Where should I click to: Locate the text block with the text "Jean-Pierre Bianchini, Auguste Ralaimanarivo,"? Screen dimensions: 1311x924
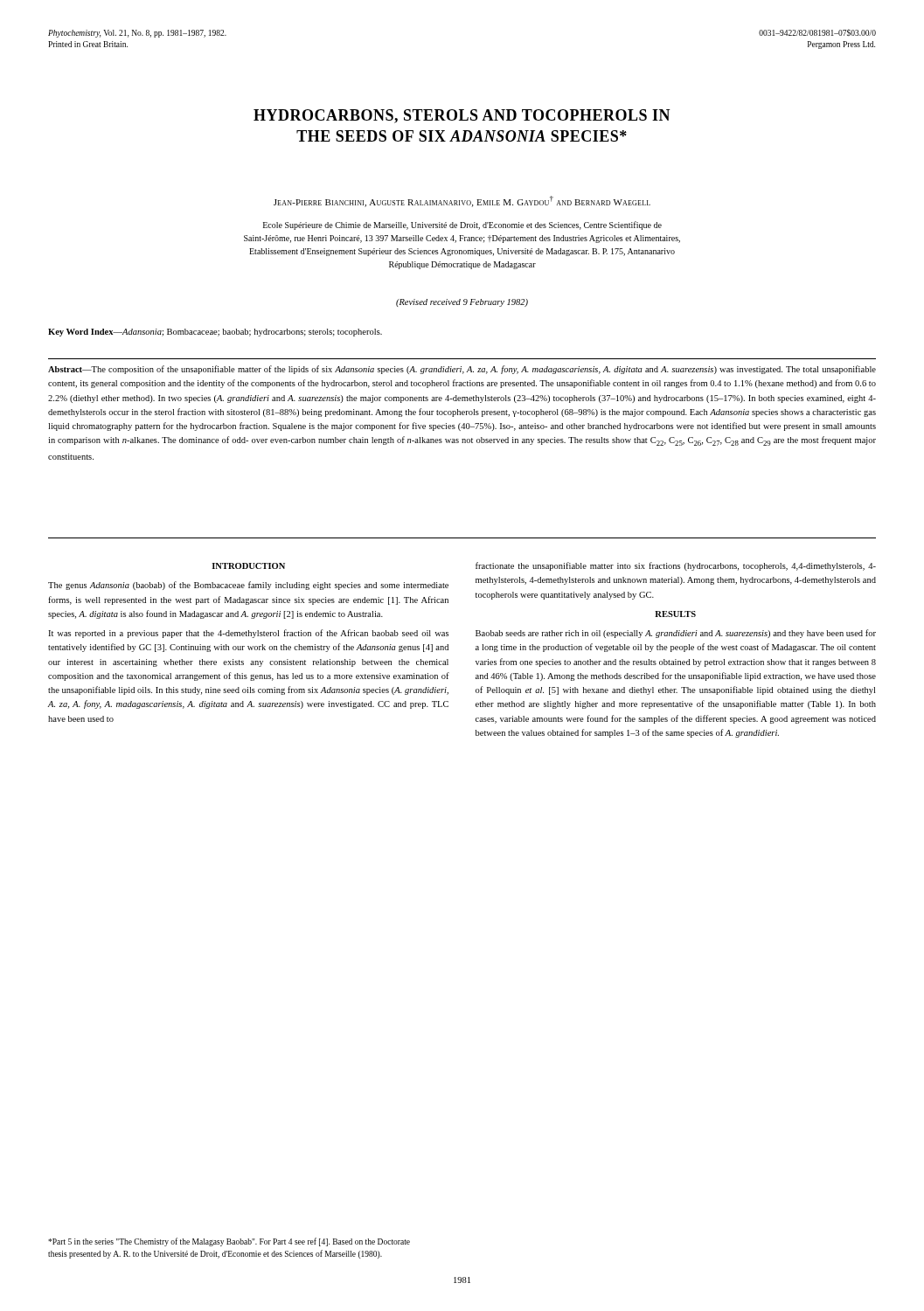[462, 200]
